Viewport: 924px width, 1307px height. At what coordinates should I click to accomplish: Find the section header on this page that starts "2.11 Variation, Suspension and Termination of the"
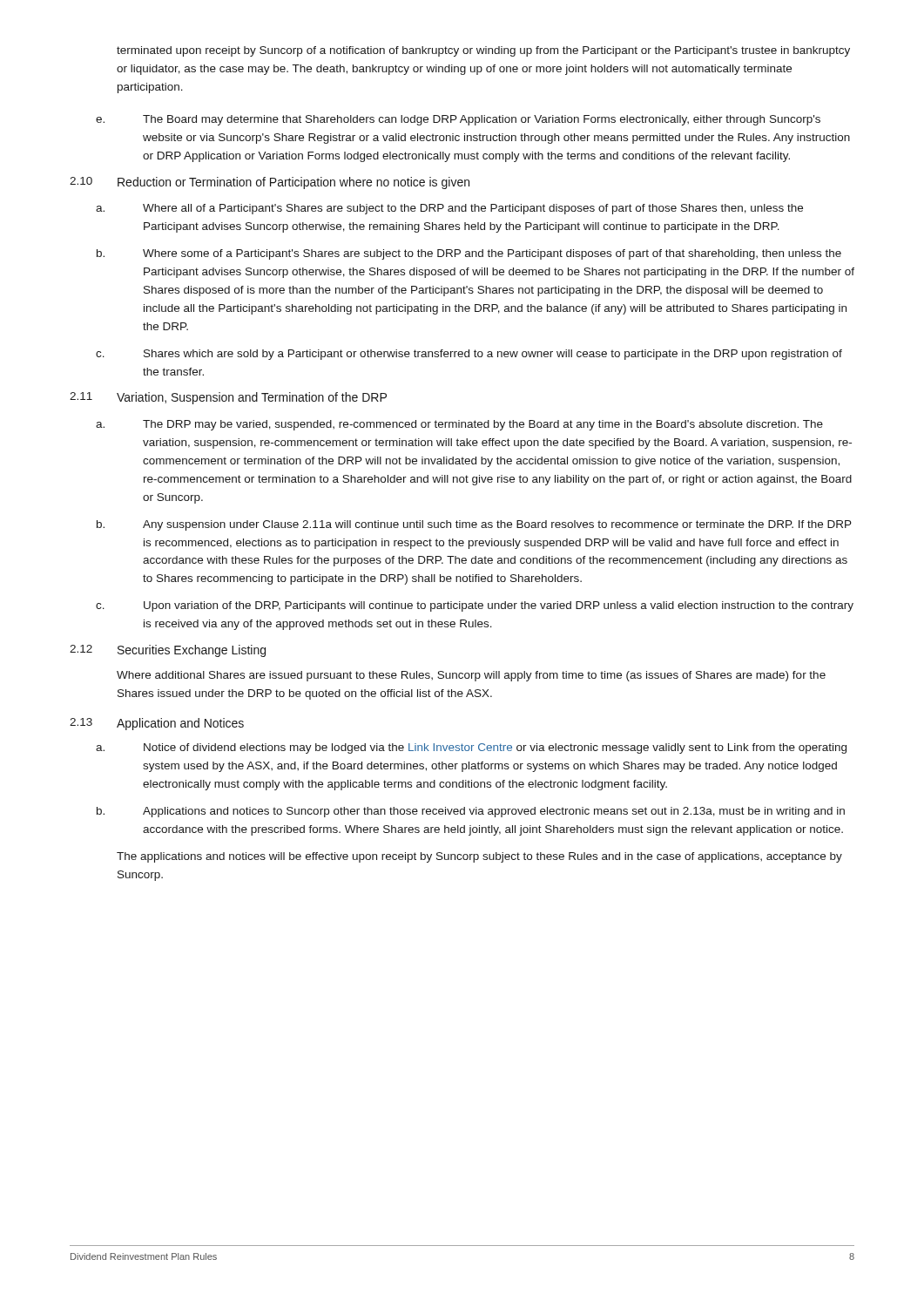tap(229, 398)
